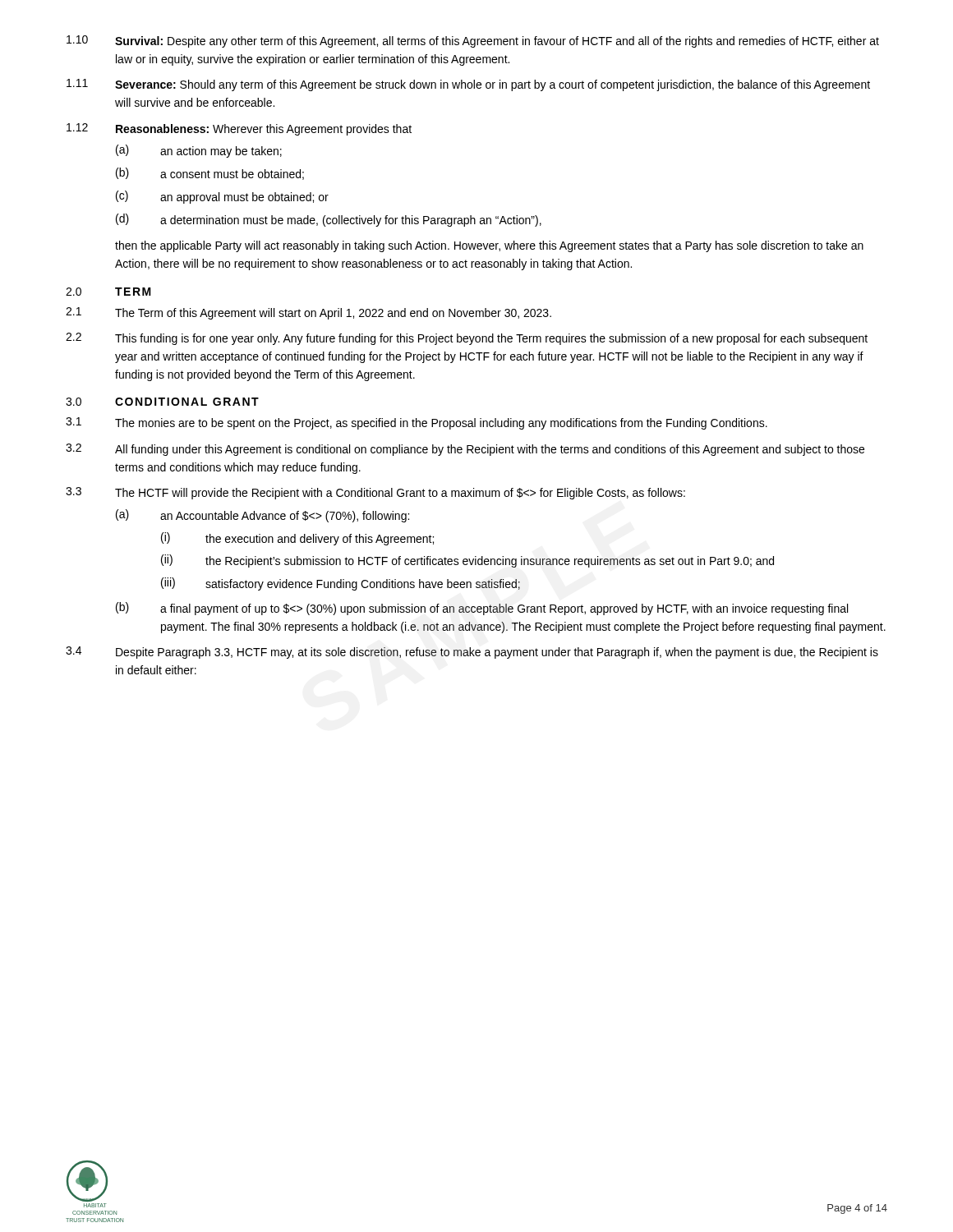Viewport: 953px width, 1232px height.
Task: Navigate to the element starting "(d) a determination must be made,"
Action: point(501,220)
